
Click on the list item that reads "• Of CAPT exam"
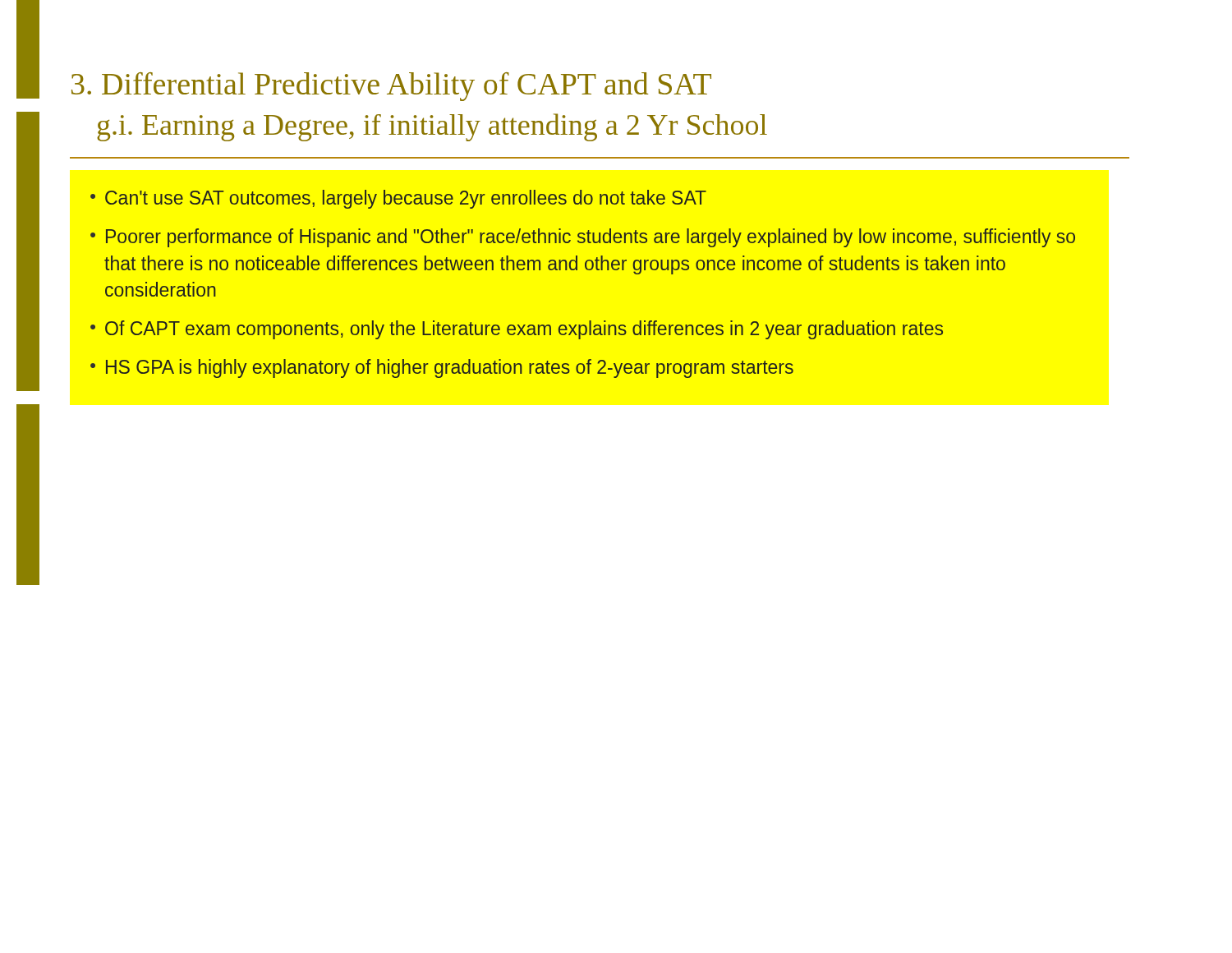(x=584, y=329)
